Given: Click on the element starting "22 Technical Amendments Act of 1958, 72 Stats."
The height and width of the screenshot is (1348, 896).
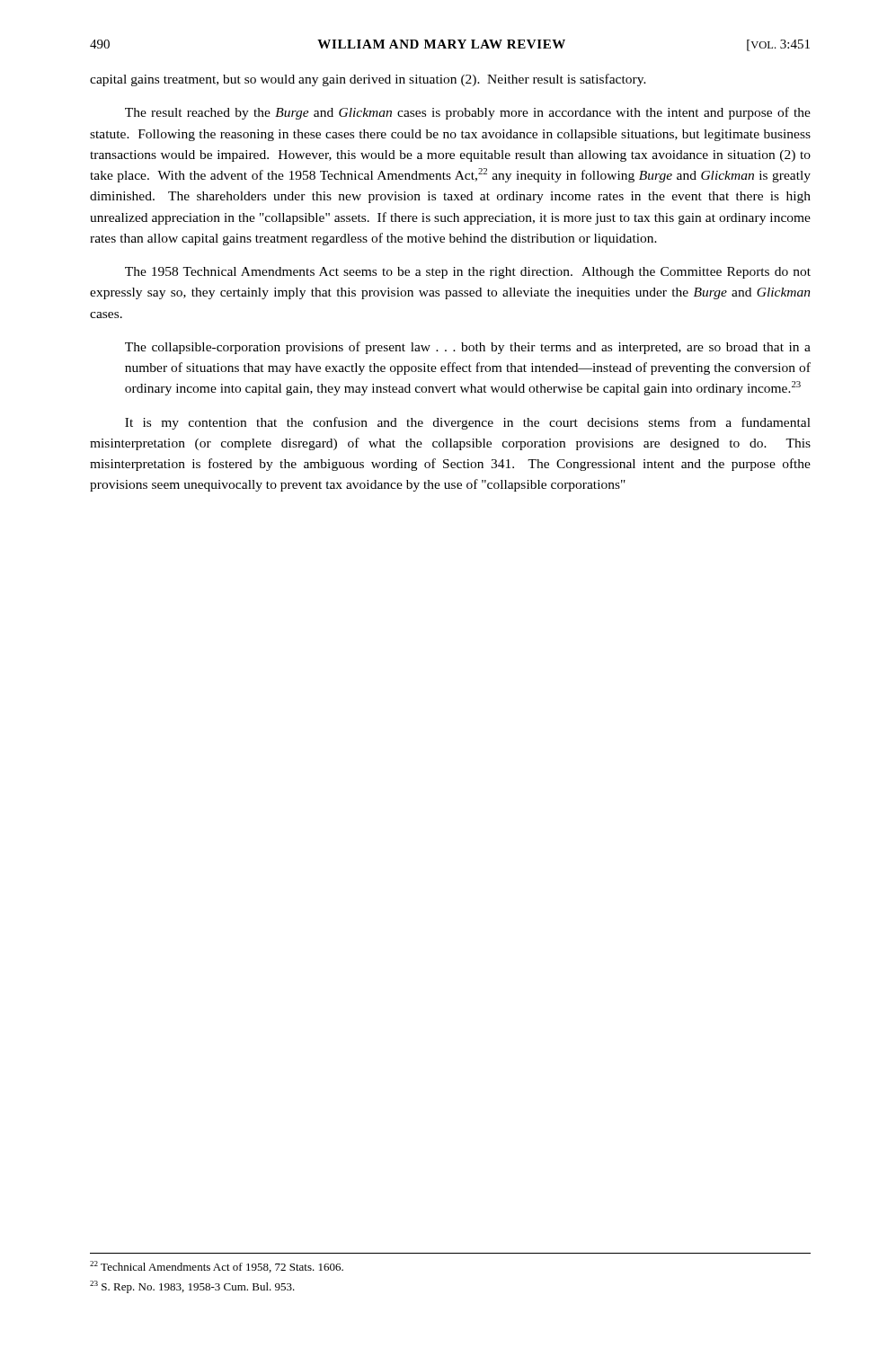Looking at the screenshot, I should (x=217, y=1266).
